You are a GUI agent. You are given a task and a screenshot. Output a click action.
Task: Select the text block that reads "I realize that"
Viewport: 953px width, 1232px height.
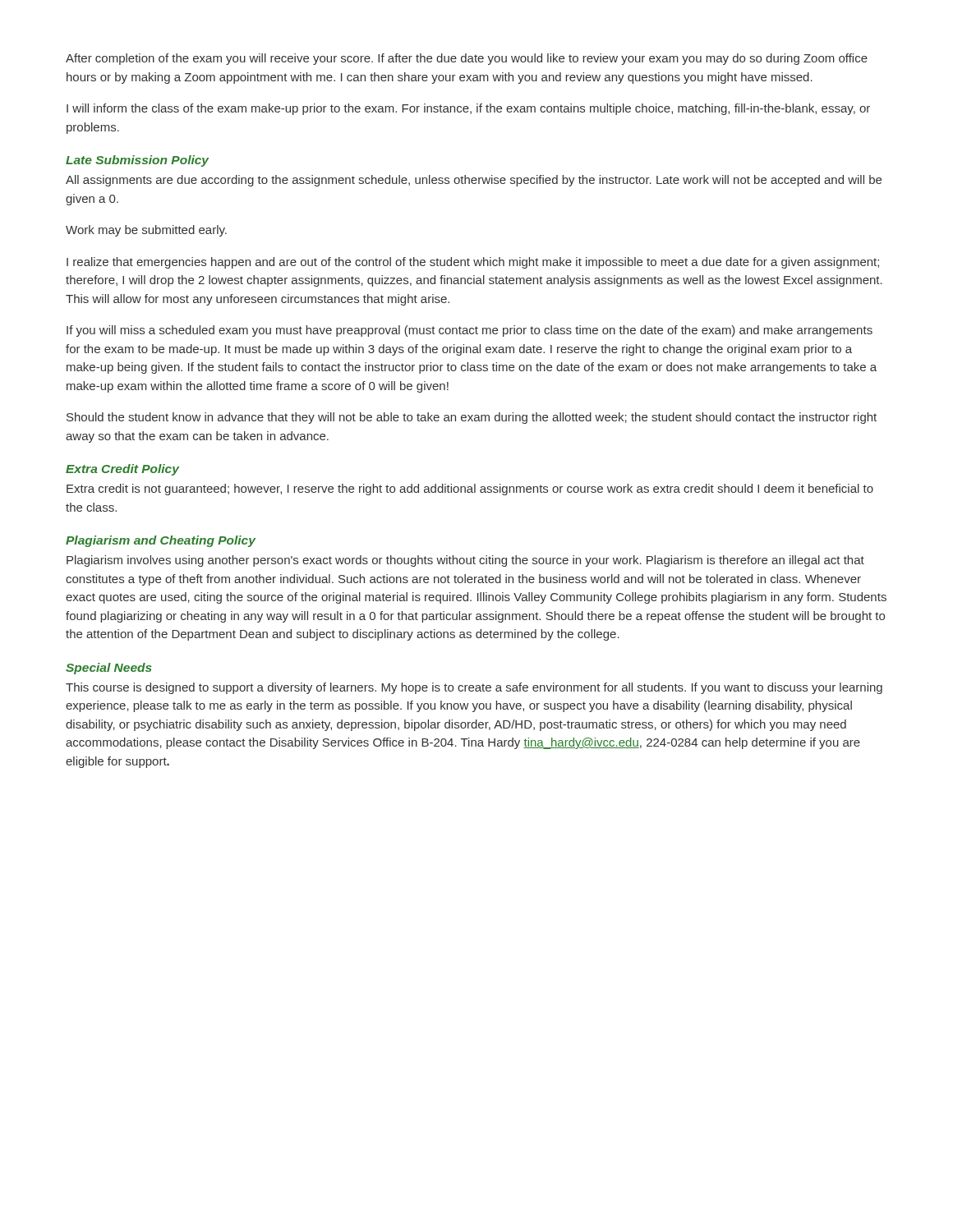[x=474, y=280]
